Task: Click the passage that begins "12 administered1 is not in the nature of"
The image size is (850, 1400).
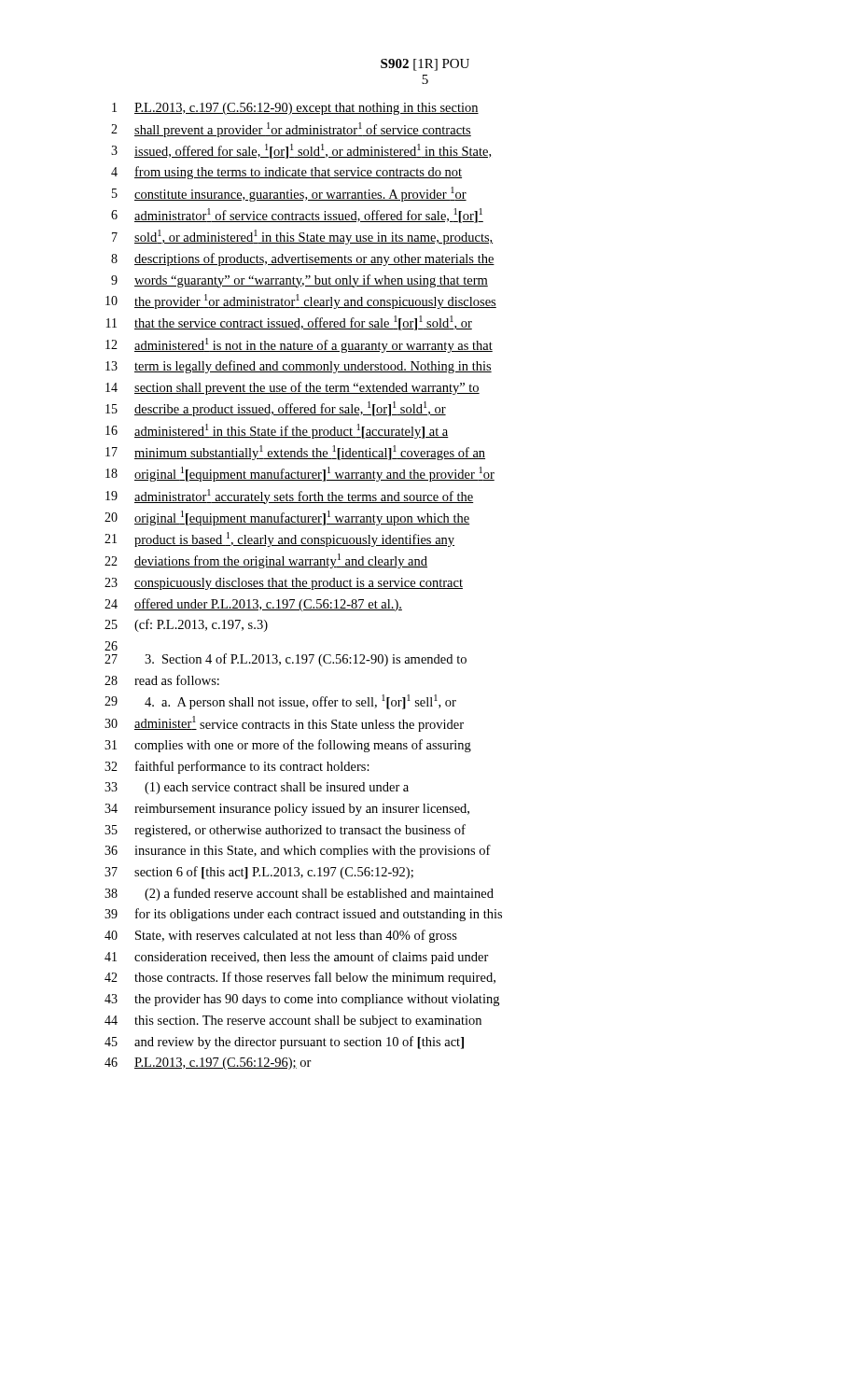Action: coord(425,345)
